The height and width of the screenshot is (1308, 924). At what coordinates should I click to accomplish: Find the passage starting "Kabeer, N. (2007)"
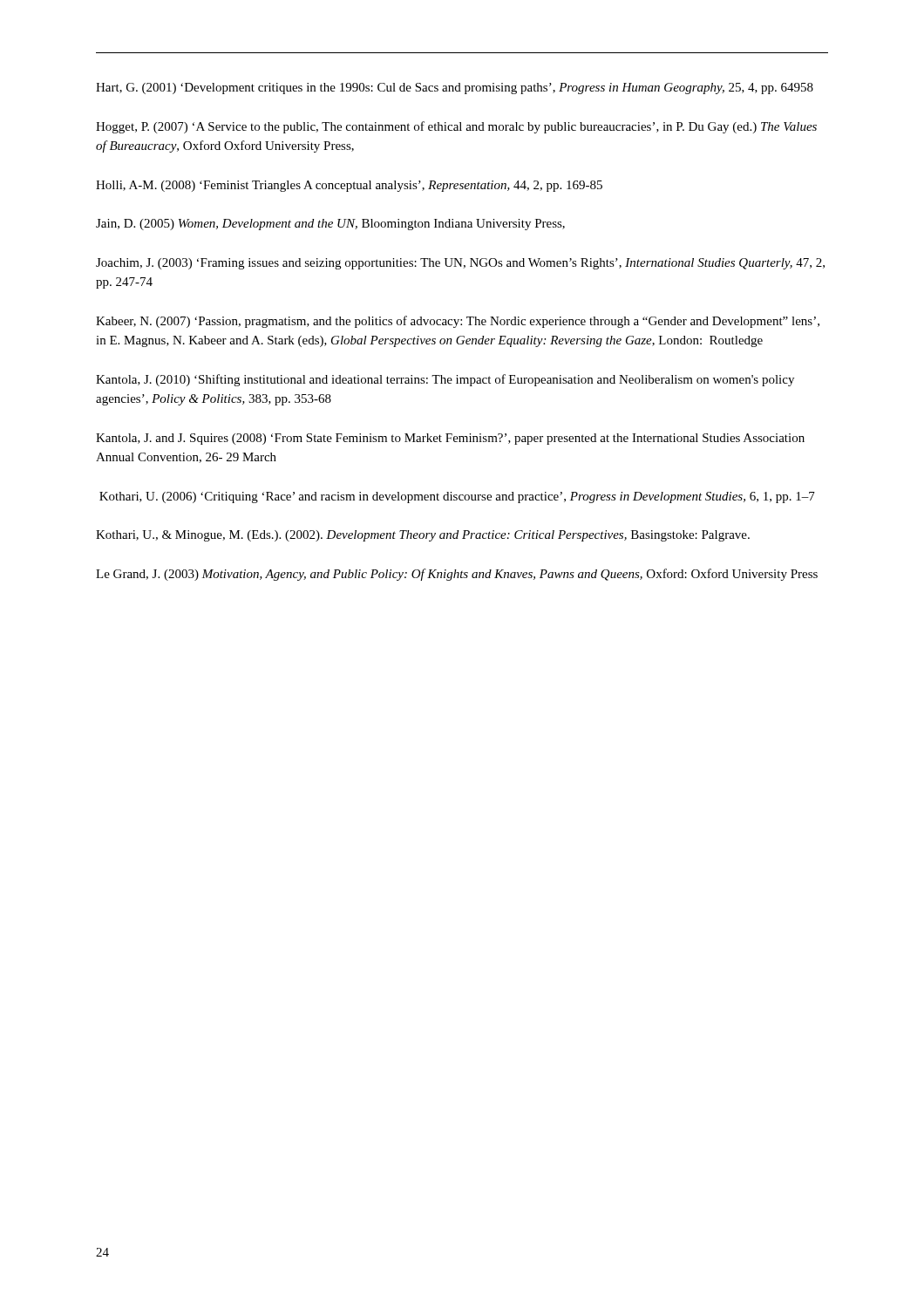click(x=462, y=331)
